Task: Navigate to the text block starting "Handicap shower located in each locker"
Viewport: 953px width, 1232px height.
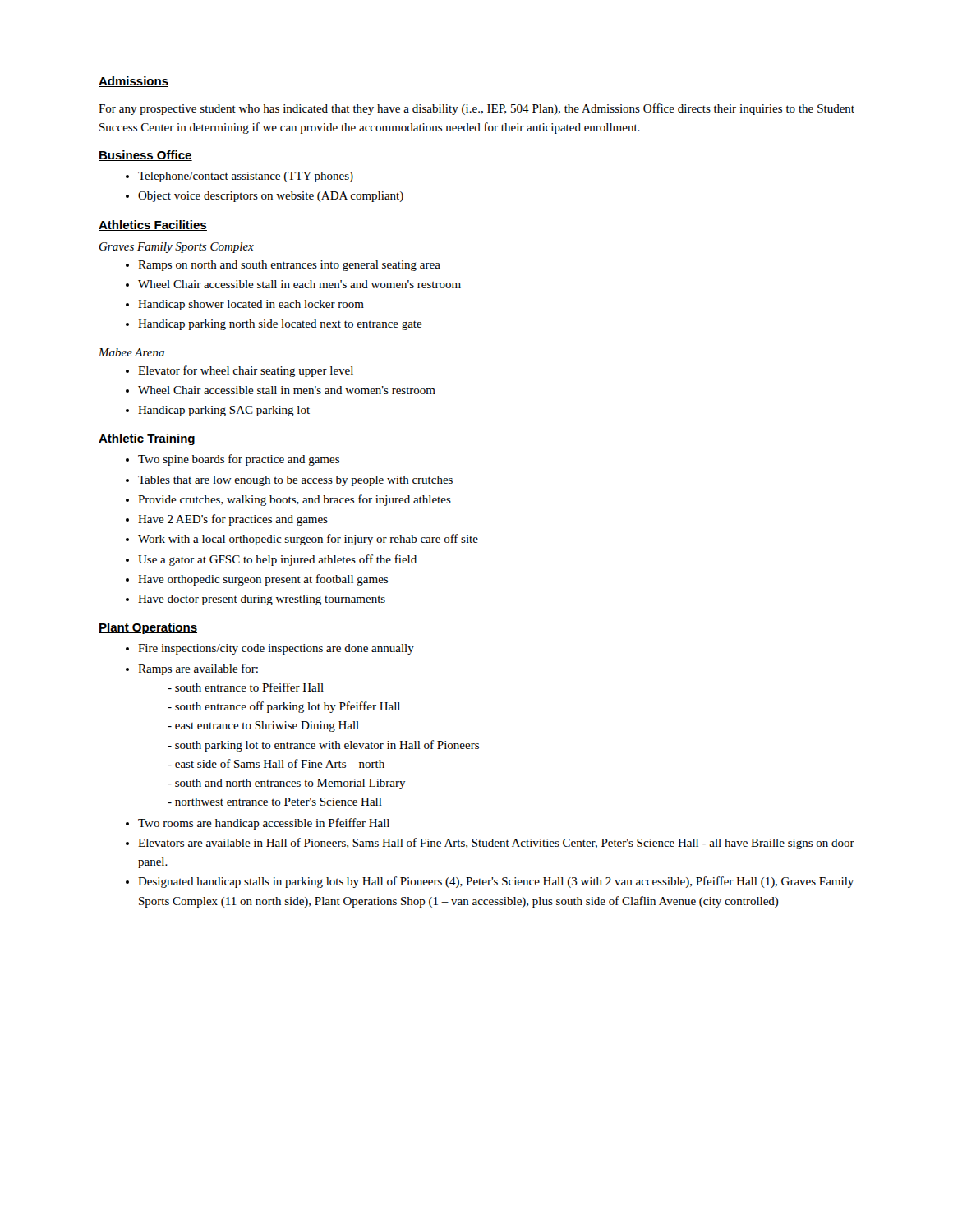Action: click(251, 304)
